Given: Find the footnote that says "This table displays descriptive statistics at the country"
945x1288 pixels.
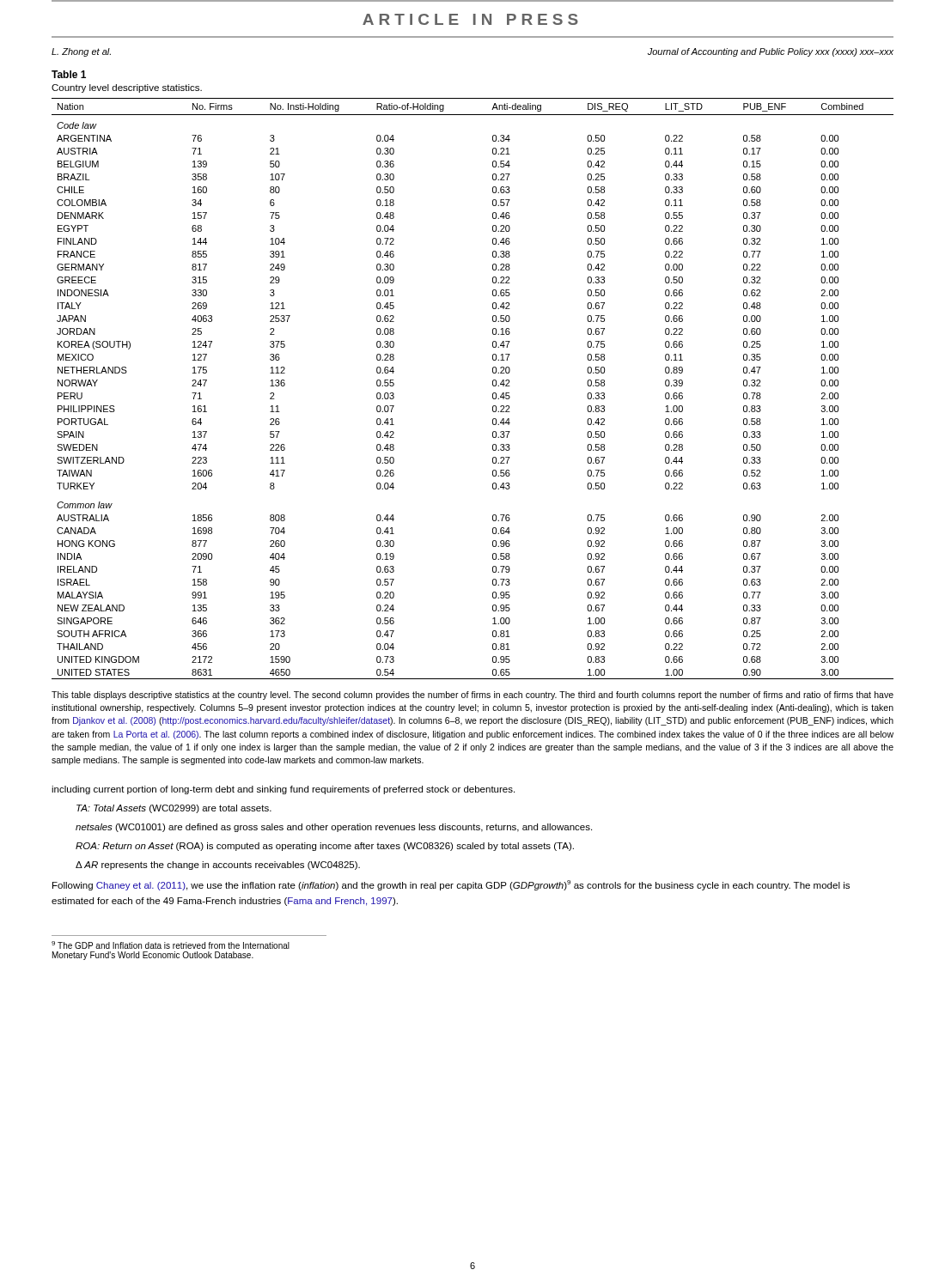Looking at the screenshot, I should tap(472, 727).
